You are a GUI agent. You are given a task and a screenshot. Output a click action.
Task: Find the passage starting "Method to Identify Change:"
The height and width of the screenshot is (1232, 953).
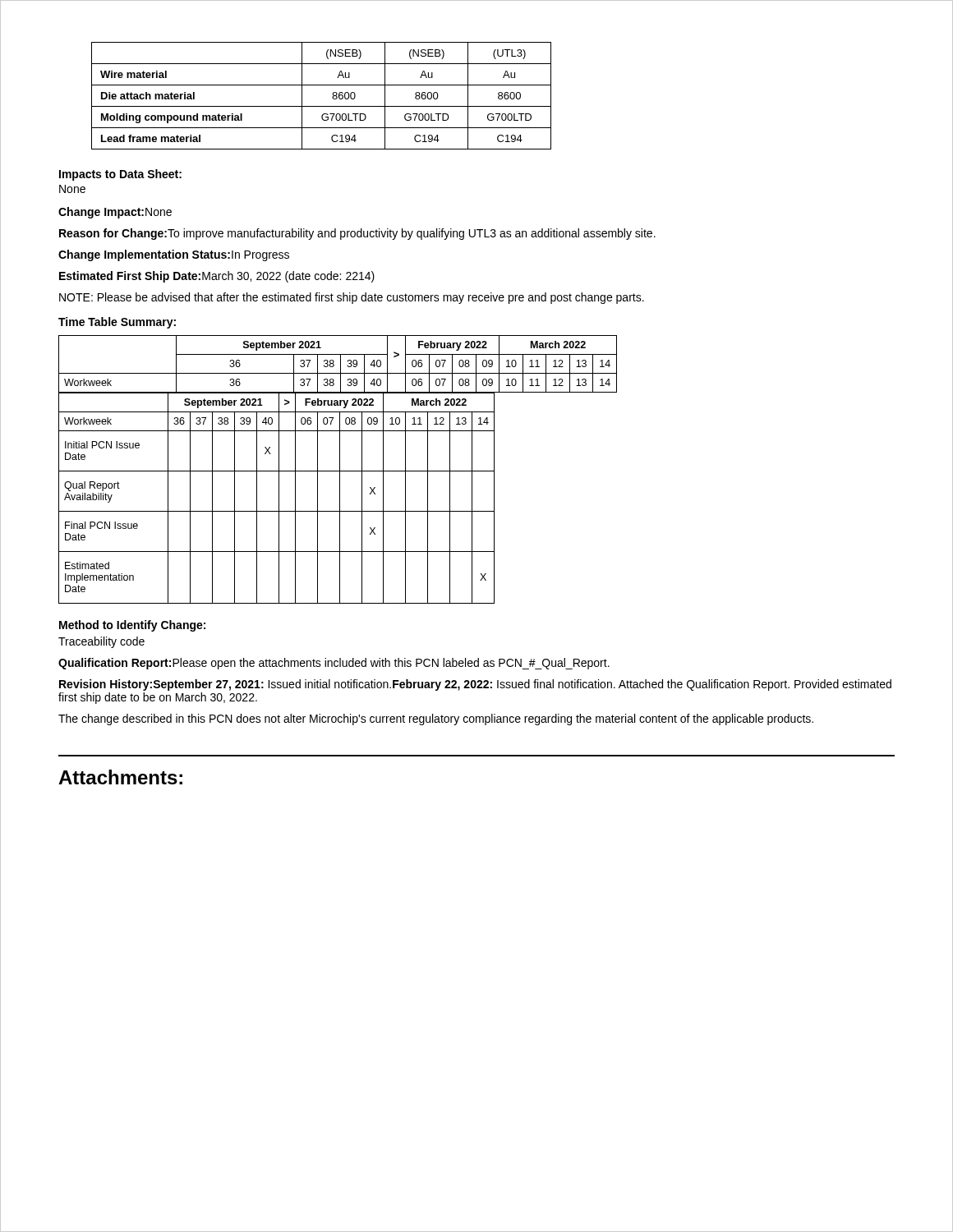(x=132, y=625)
